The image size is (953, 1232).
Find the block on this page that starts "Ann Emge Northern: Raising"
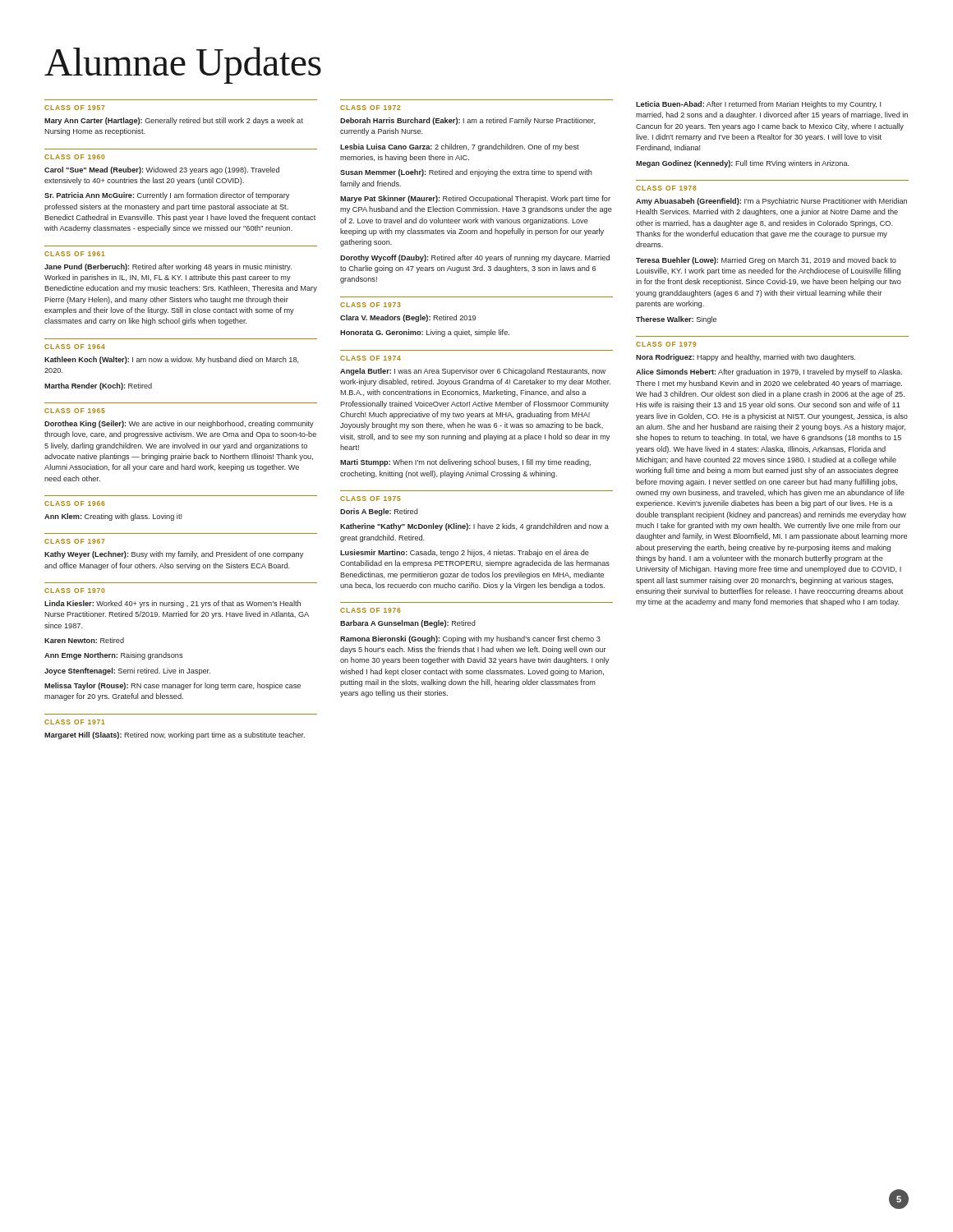tap(114, 656)
